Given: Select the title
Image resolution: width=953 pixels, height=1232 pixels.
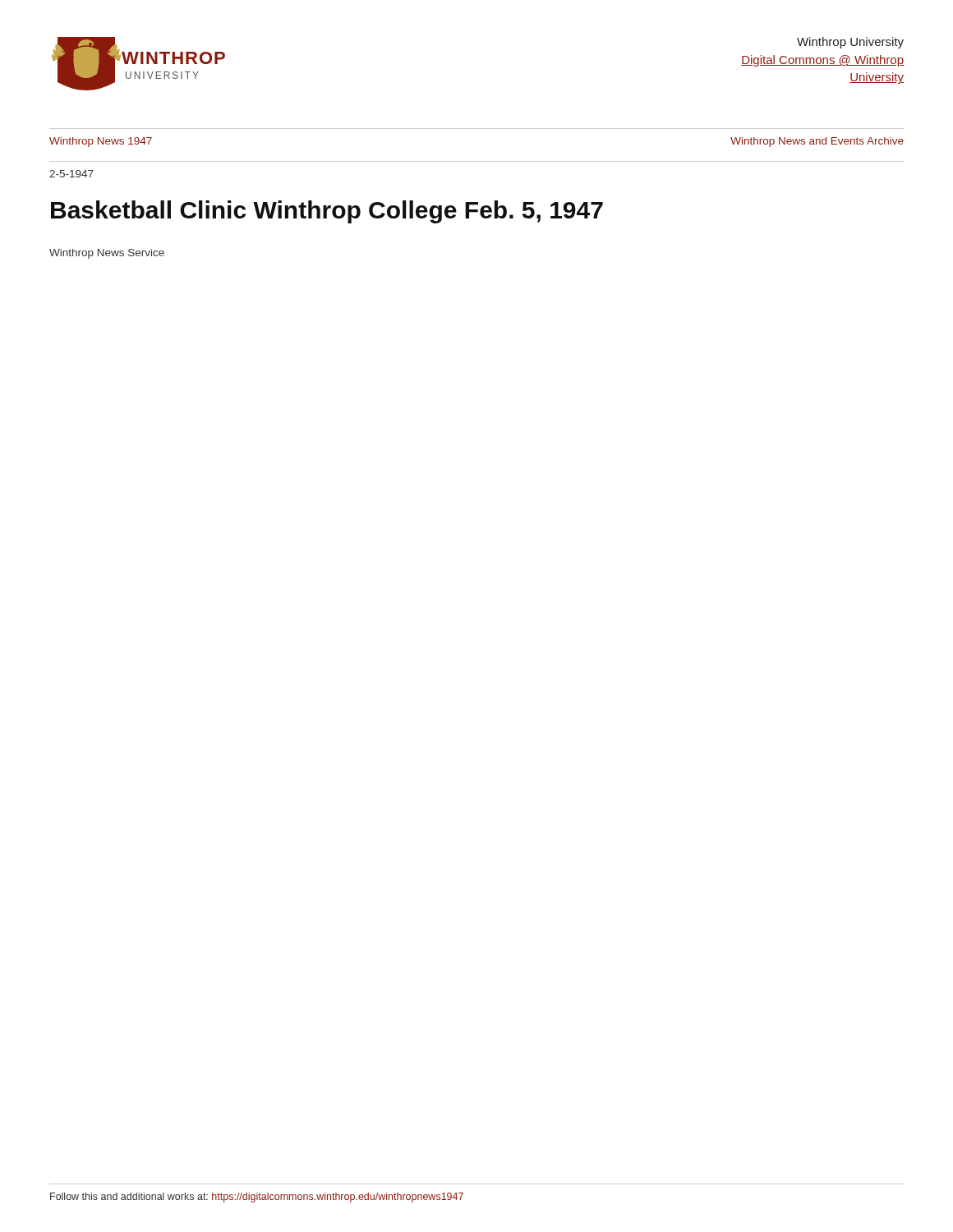Looking at the screenshot, I should [476, 210].
